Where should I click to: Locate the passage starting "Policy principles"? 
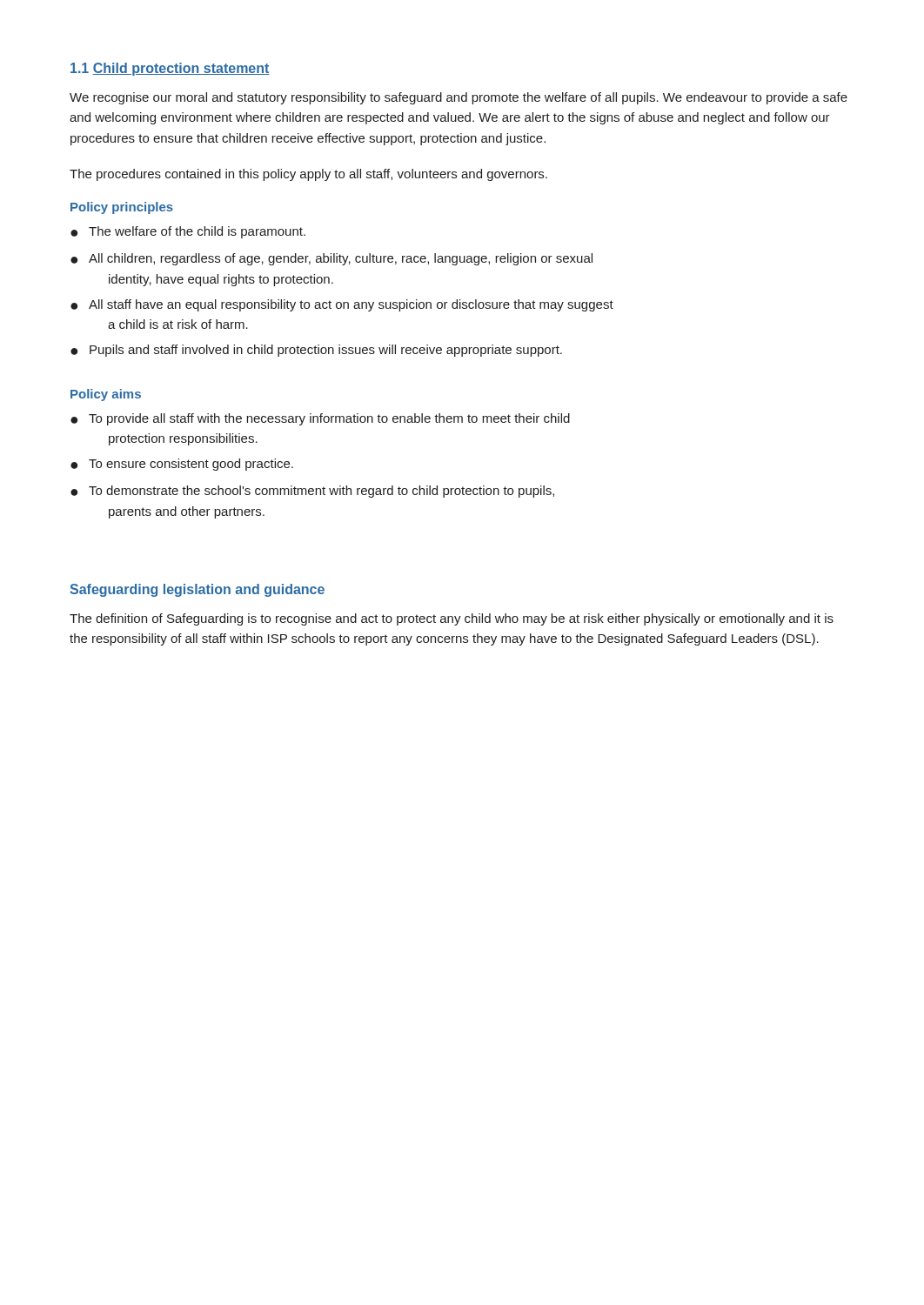pyautogui.click(x=121, y=207)
